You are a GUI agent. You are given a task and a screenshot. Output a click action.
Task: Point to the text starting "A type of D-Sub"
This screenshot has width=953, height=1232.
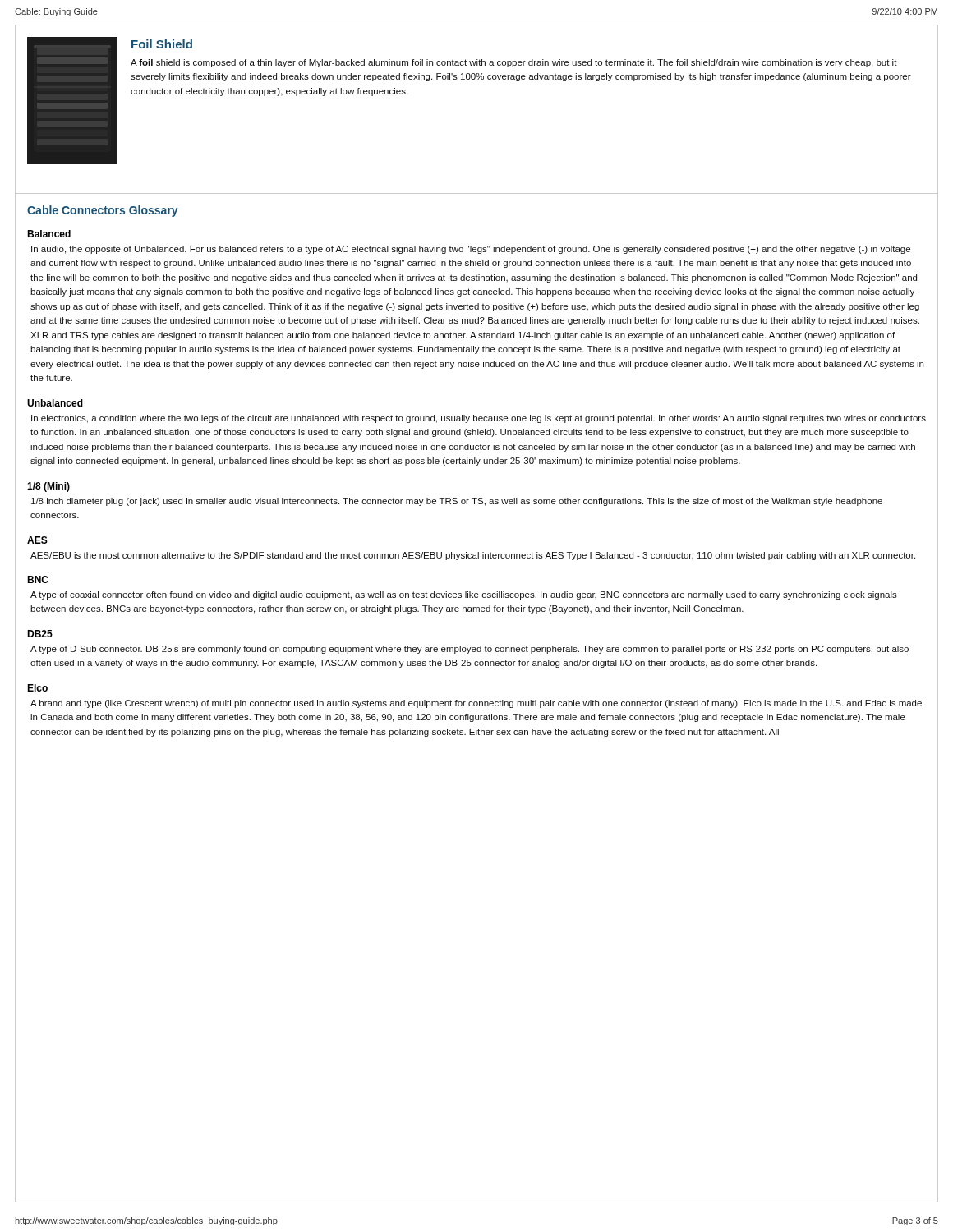(x=470, y=656)
